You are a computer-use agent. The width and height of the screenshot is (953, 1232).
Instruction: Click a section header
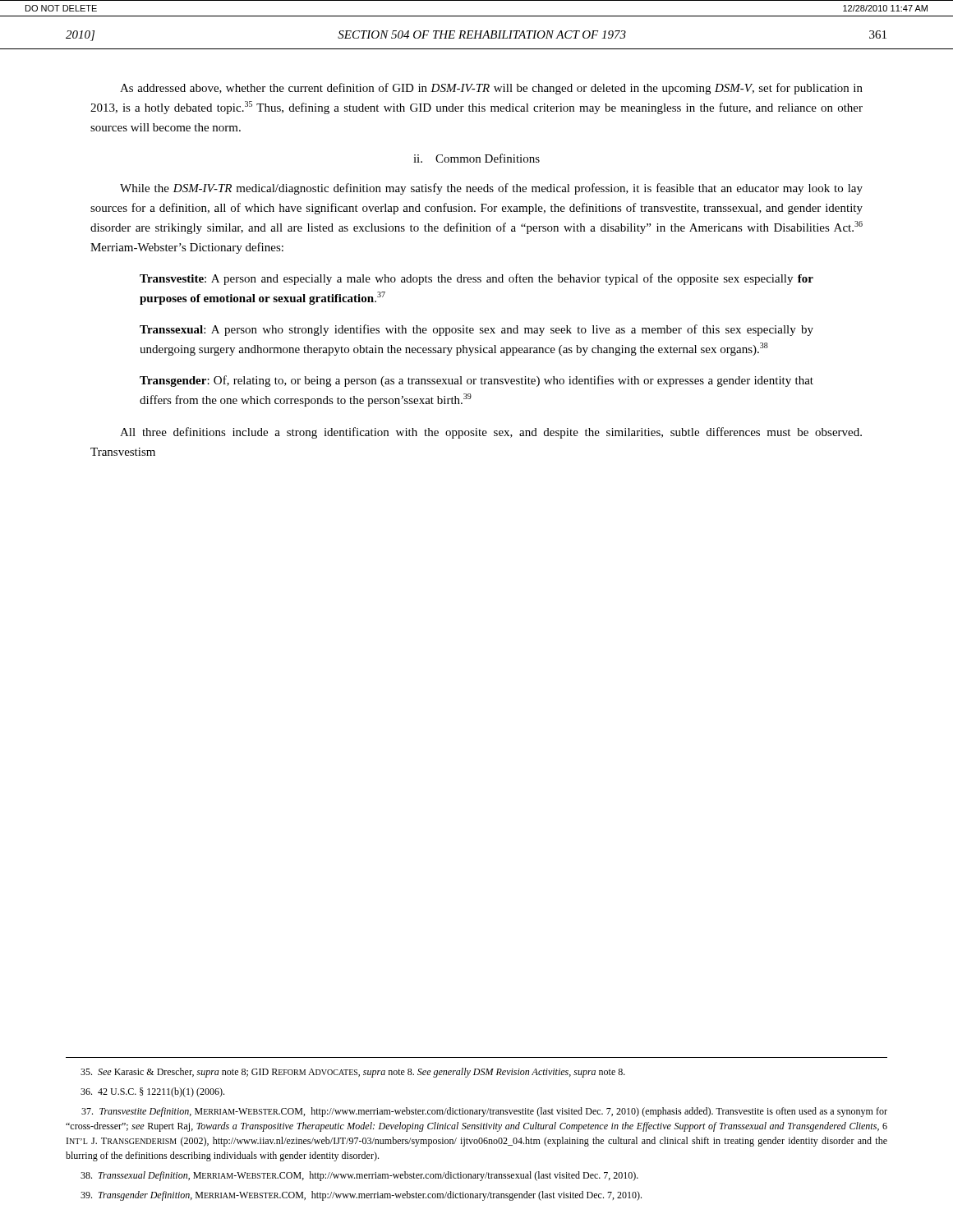click(x=476, y=158)
